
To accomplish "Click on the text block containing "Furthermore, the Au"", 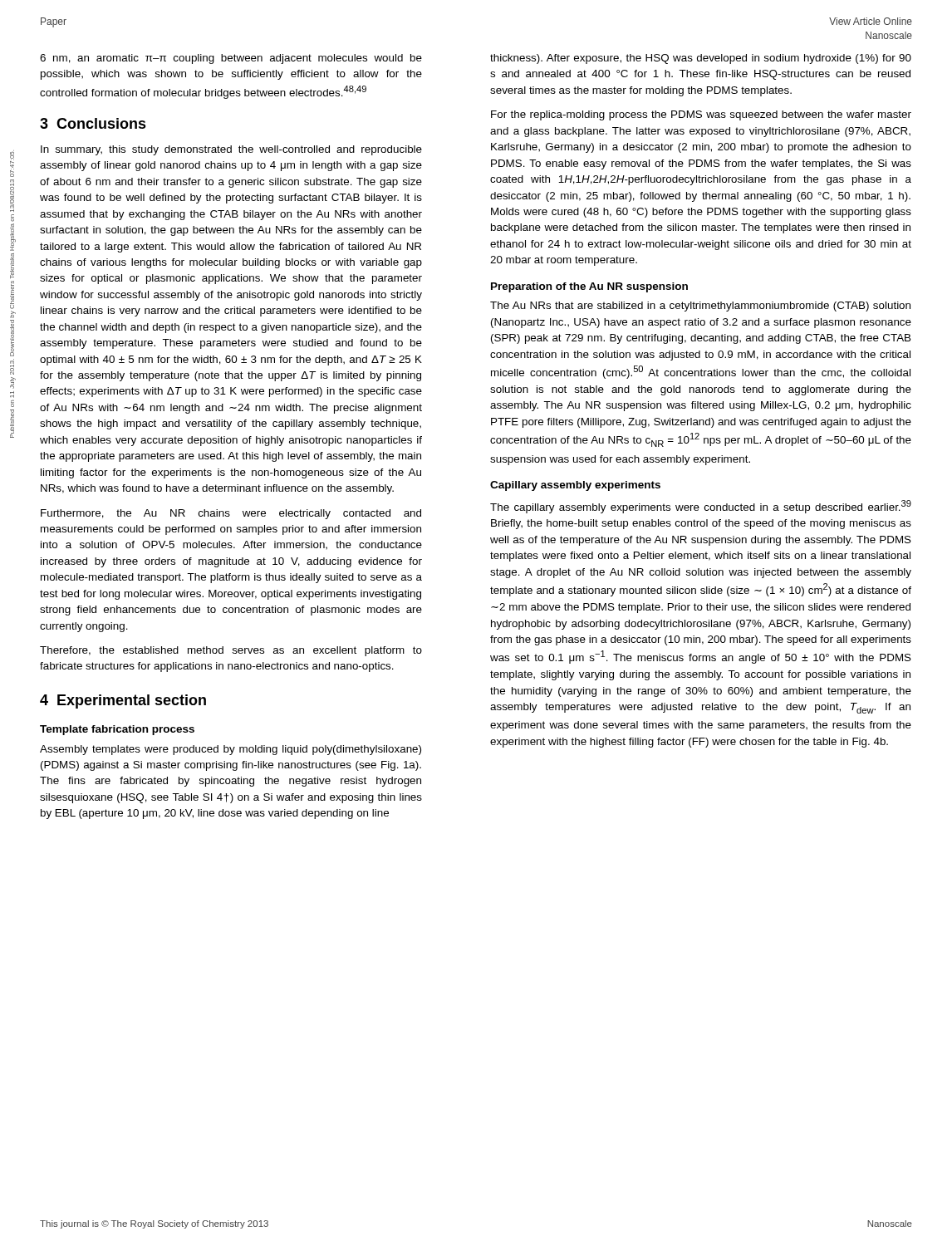I will click(231, 569).
